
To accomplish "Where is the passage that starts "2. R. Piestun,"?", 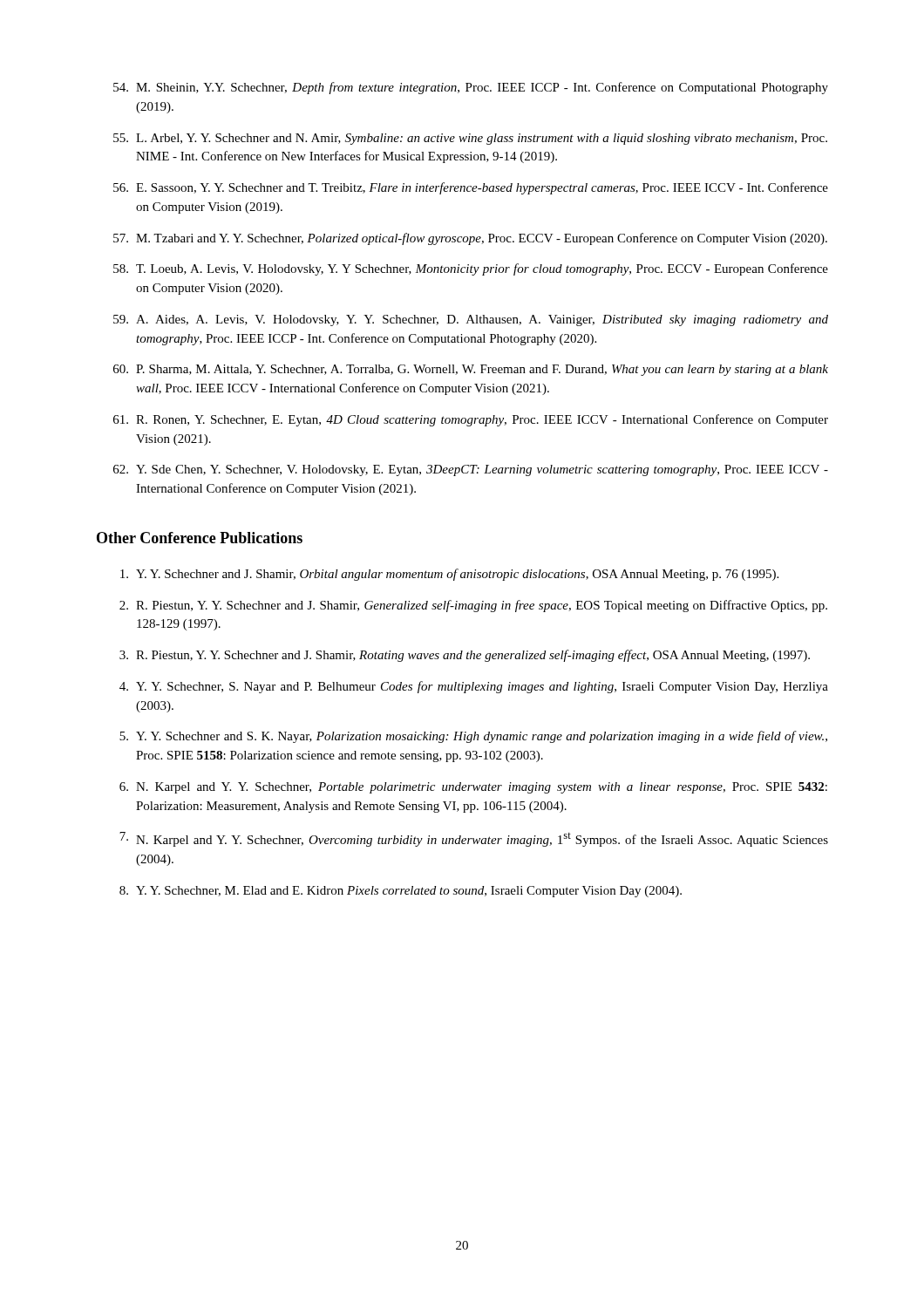I will [x=462, y=615].
